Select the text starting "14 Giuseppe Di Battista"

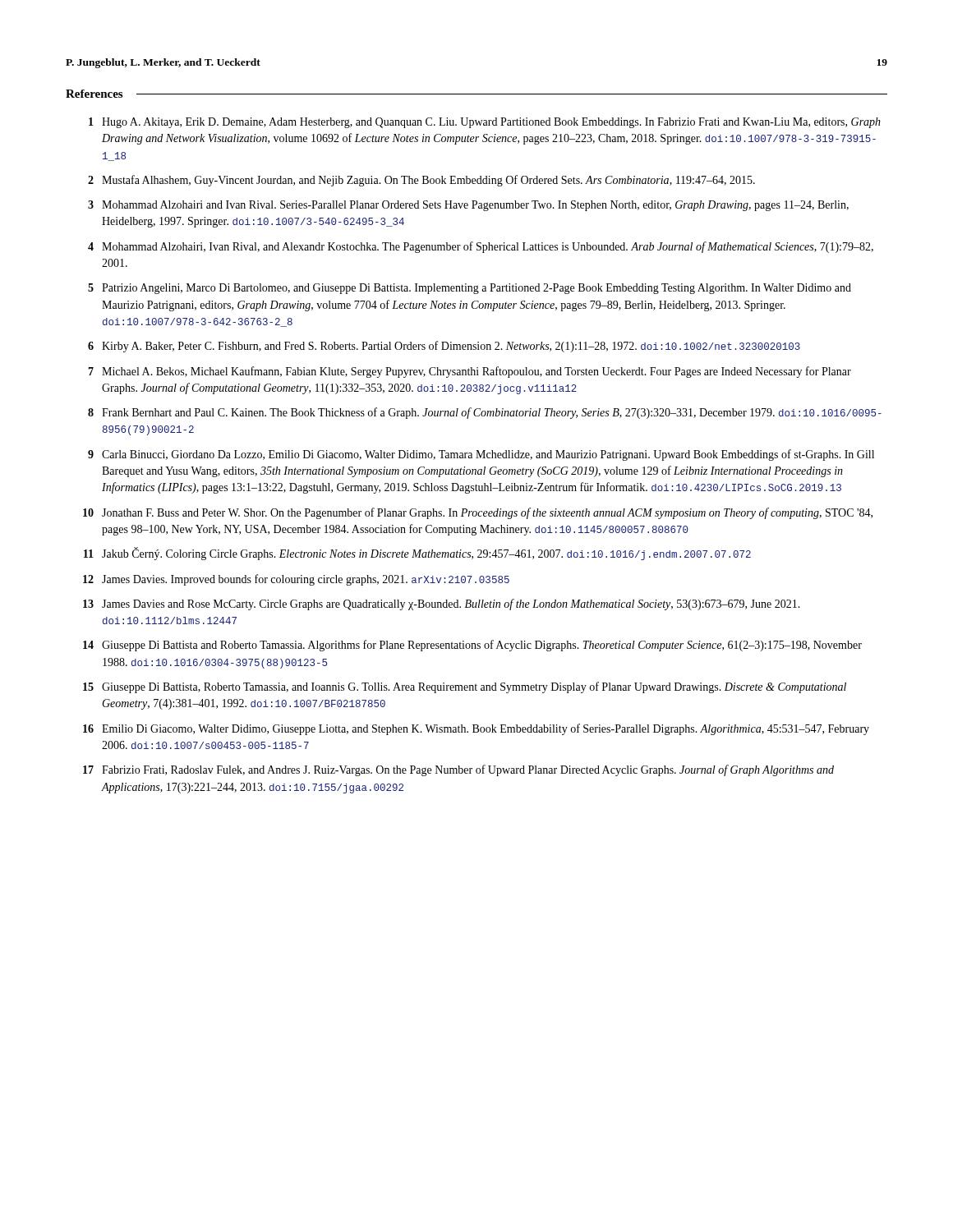pos(476,654)
